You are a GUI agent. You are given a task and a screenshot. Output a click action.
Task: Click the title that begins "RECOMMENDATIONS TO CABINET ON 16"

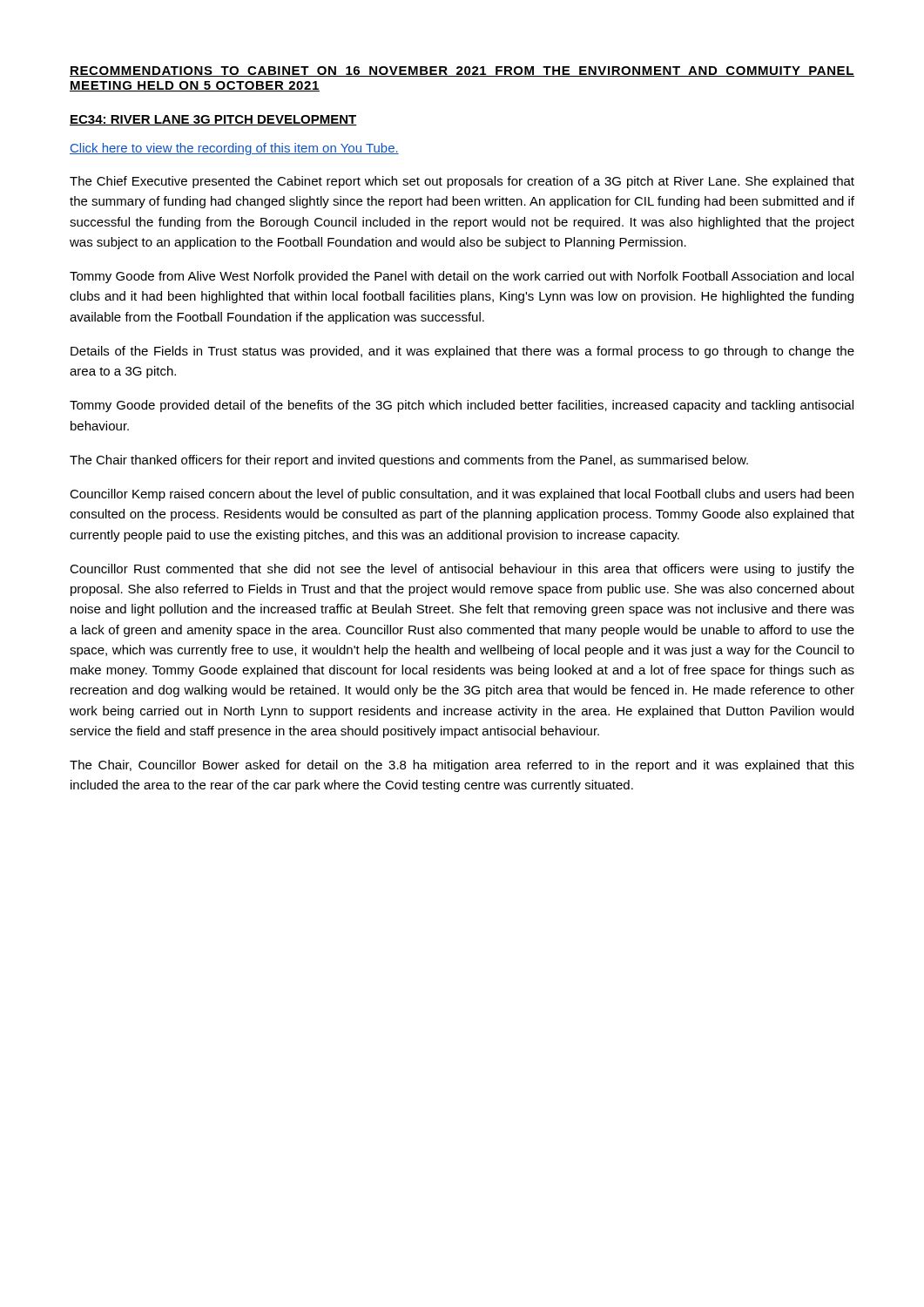coord(462,78)
